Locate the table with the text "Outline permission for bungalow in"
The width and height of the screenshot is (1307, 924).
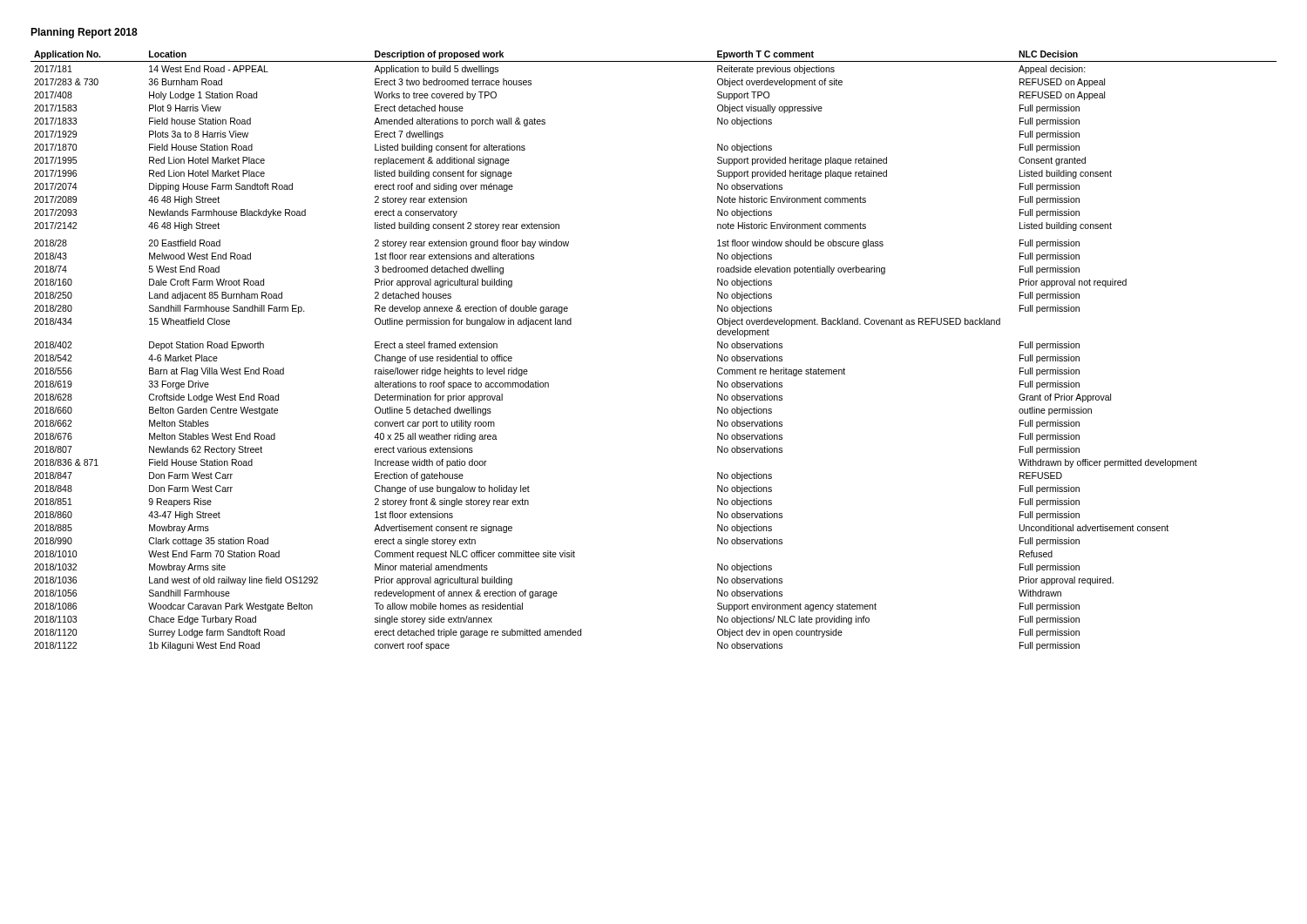654,349
